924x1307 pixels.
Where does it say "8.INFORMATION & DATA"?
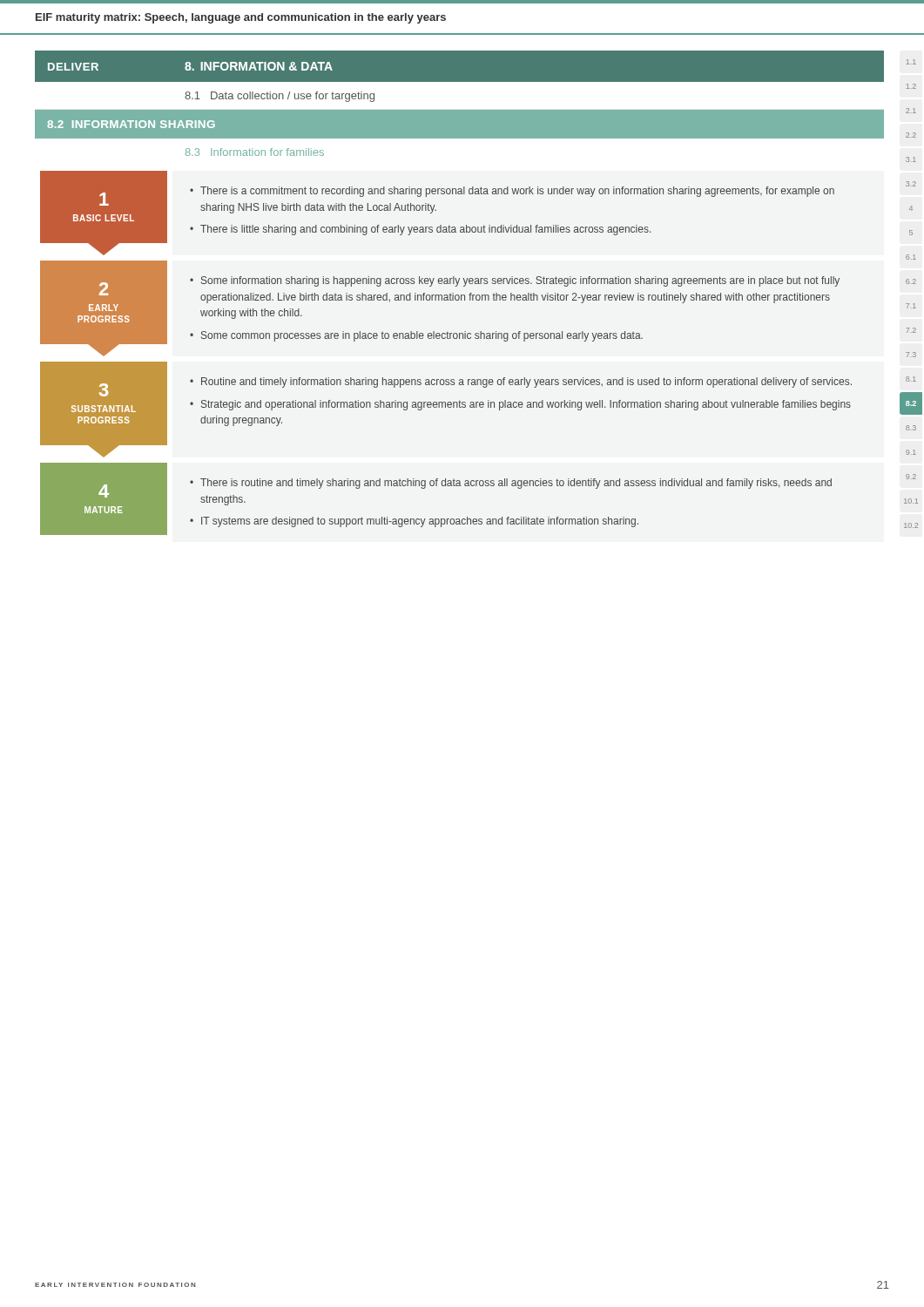tap(259, 66)
